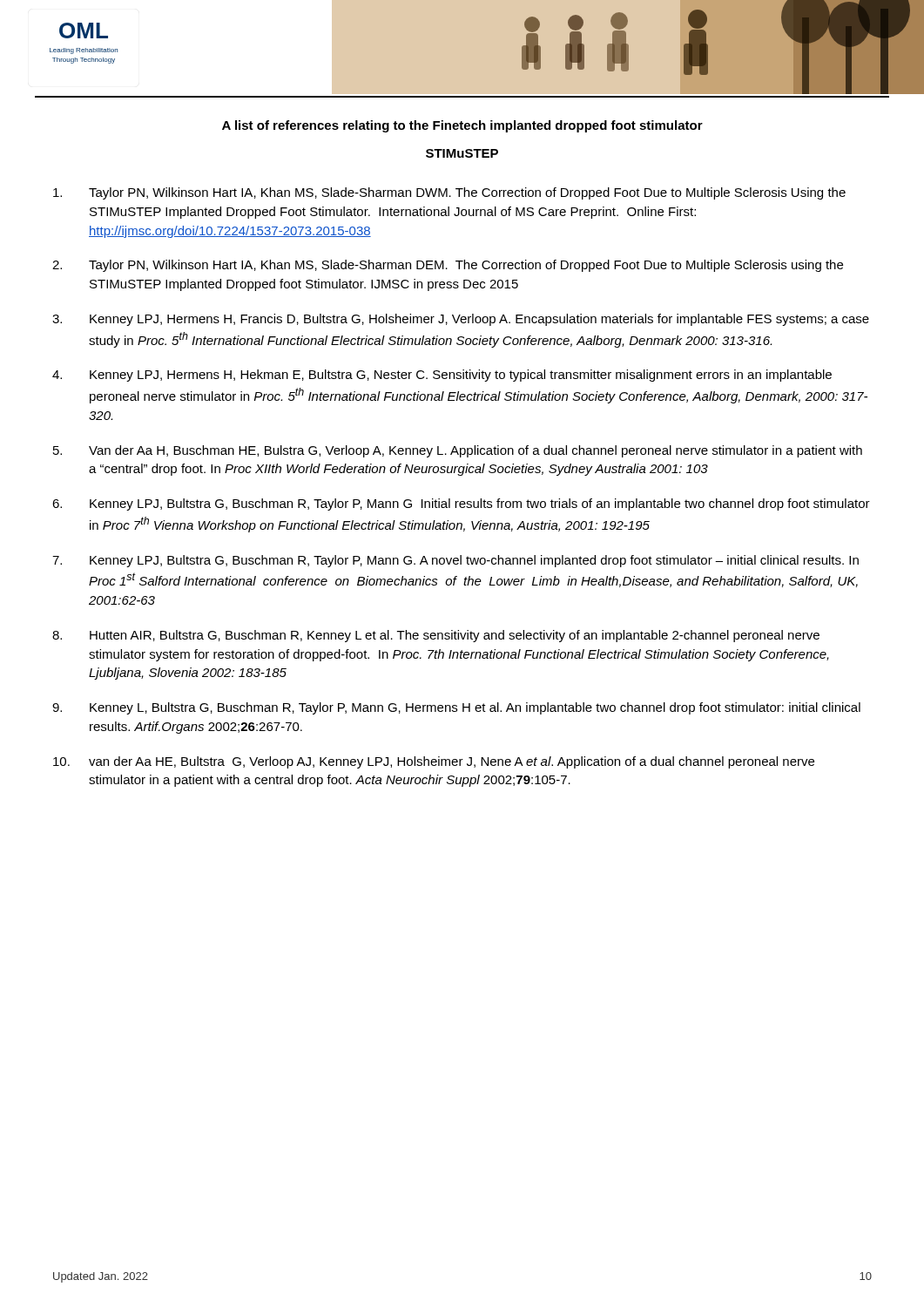
Task: Navigate to the text block starting "7. Kenney LPJ,"
Action: [x=462, y=580]
